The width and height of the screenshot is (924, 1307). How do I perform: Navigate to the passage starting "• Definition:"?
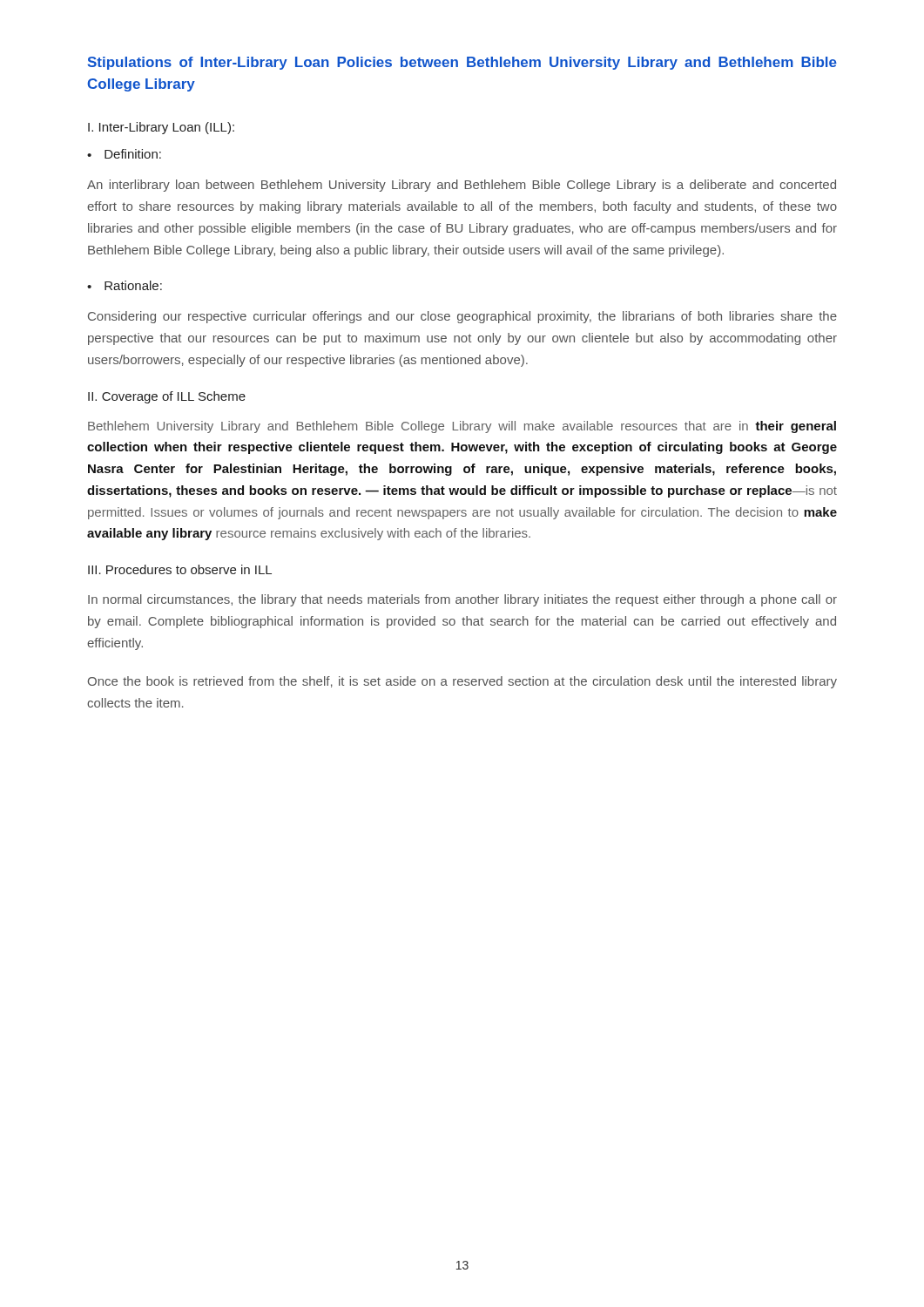pos(125,154)
